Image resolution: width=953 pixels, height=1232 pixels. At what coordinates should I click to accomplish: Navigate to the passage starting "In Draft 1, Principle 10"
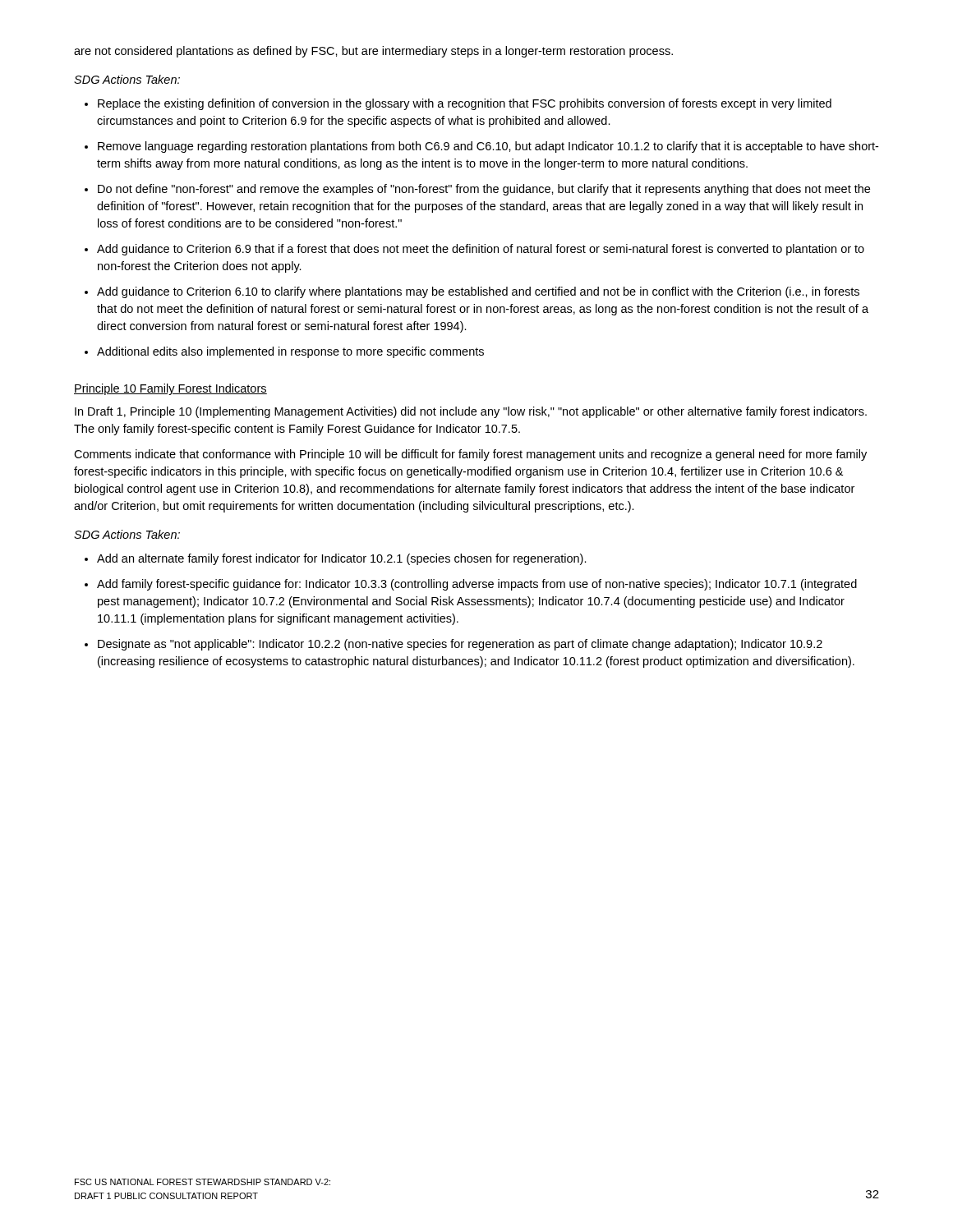click(x=471, y=420)
